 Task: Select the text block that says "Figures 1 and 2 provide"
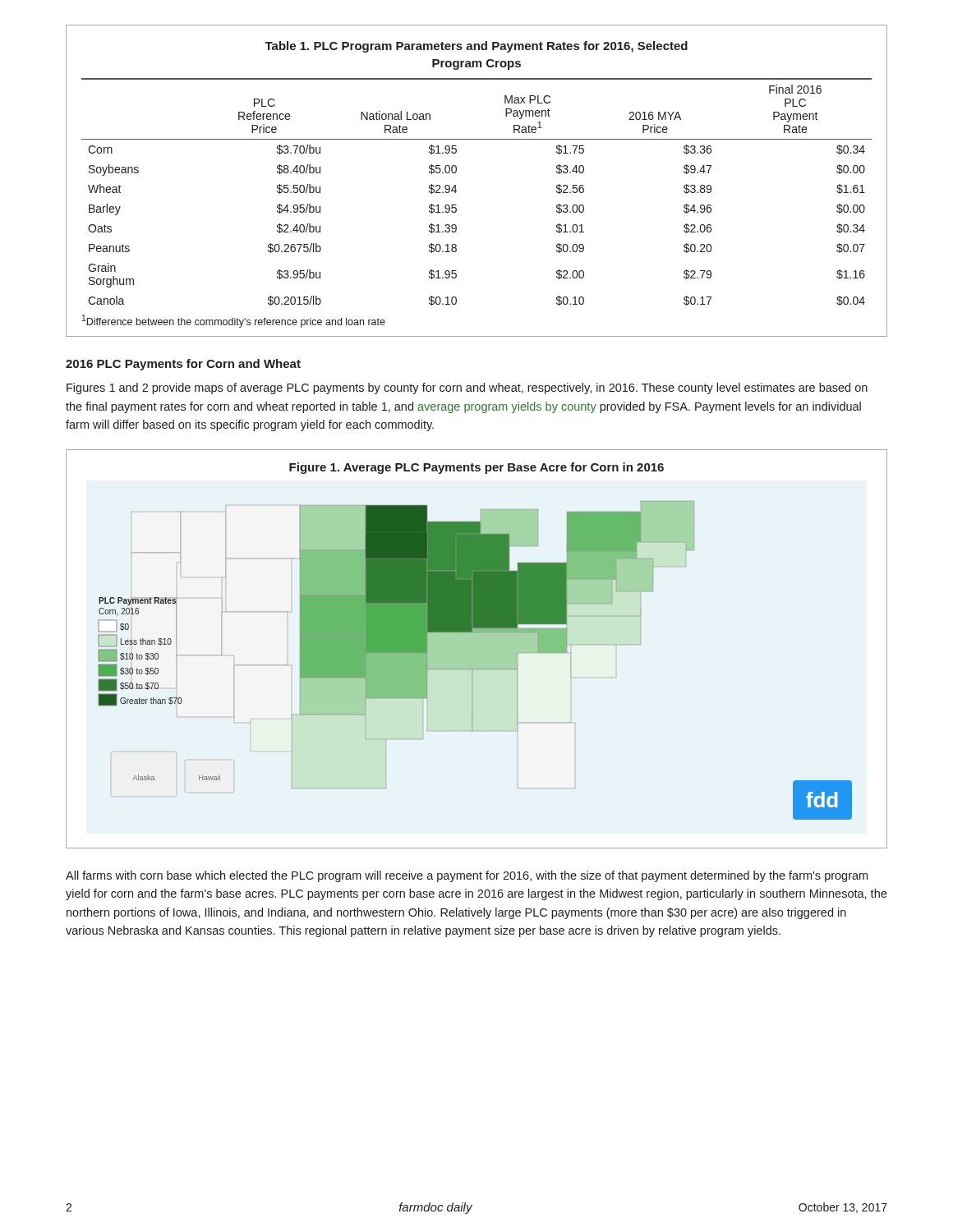467,406
